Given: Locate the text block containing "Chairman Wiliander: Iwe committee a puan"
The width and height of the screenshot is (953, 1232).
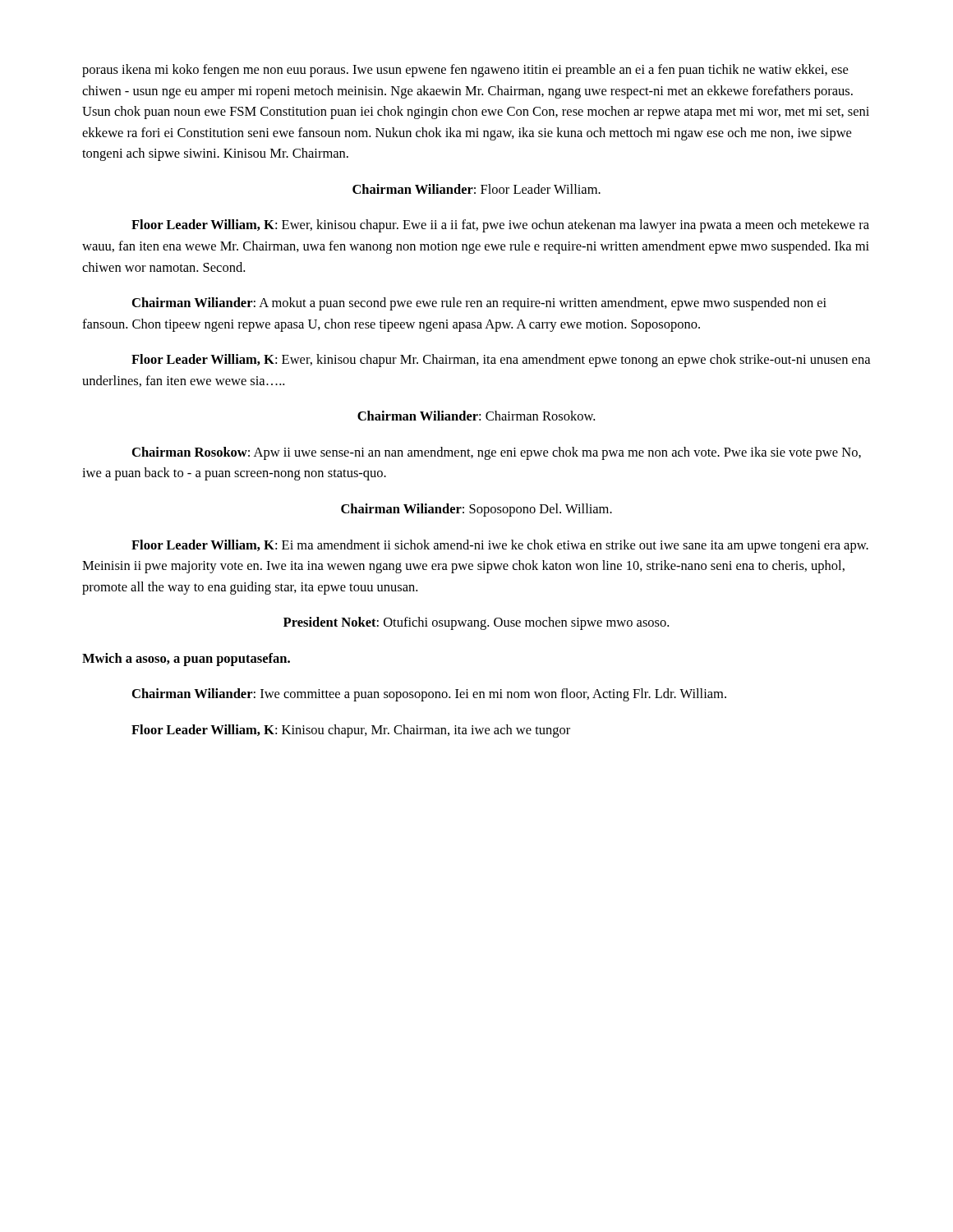Looking at the screenshot, I should (x=429, y=694).
